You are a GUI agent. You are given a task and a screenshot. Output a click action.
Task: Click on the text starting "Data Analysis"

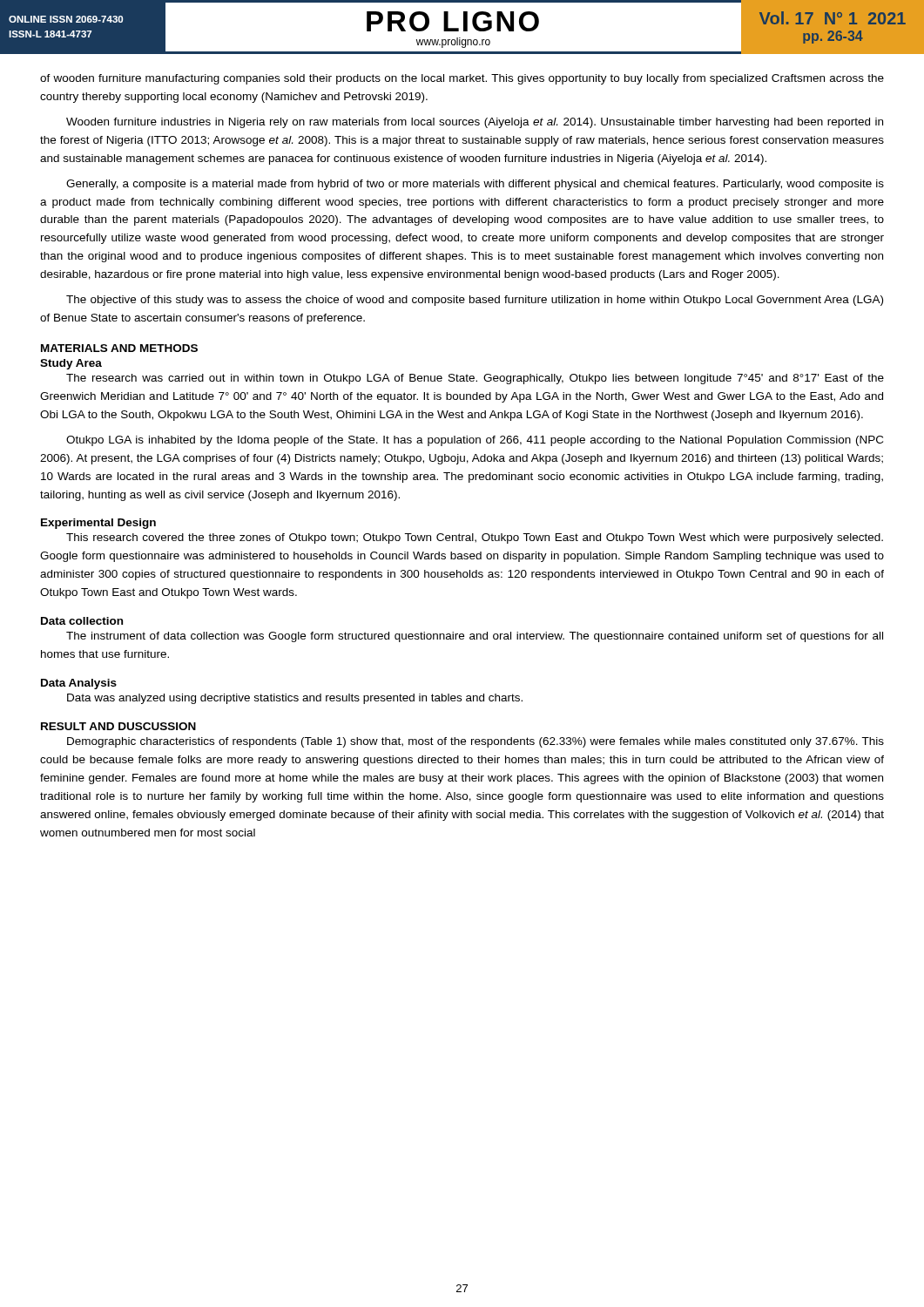[78, 683]
